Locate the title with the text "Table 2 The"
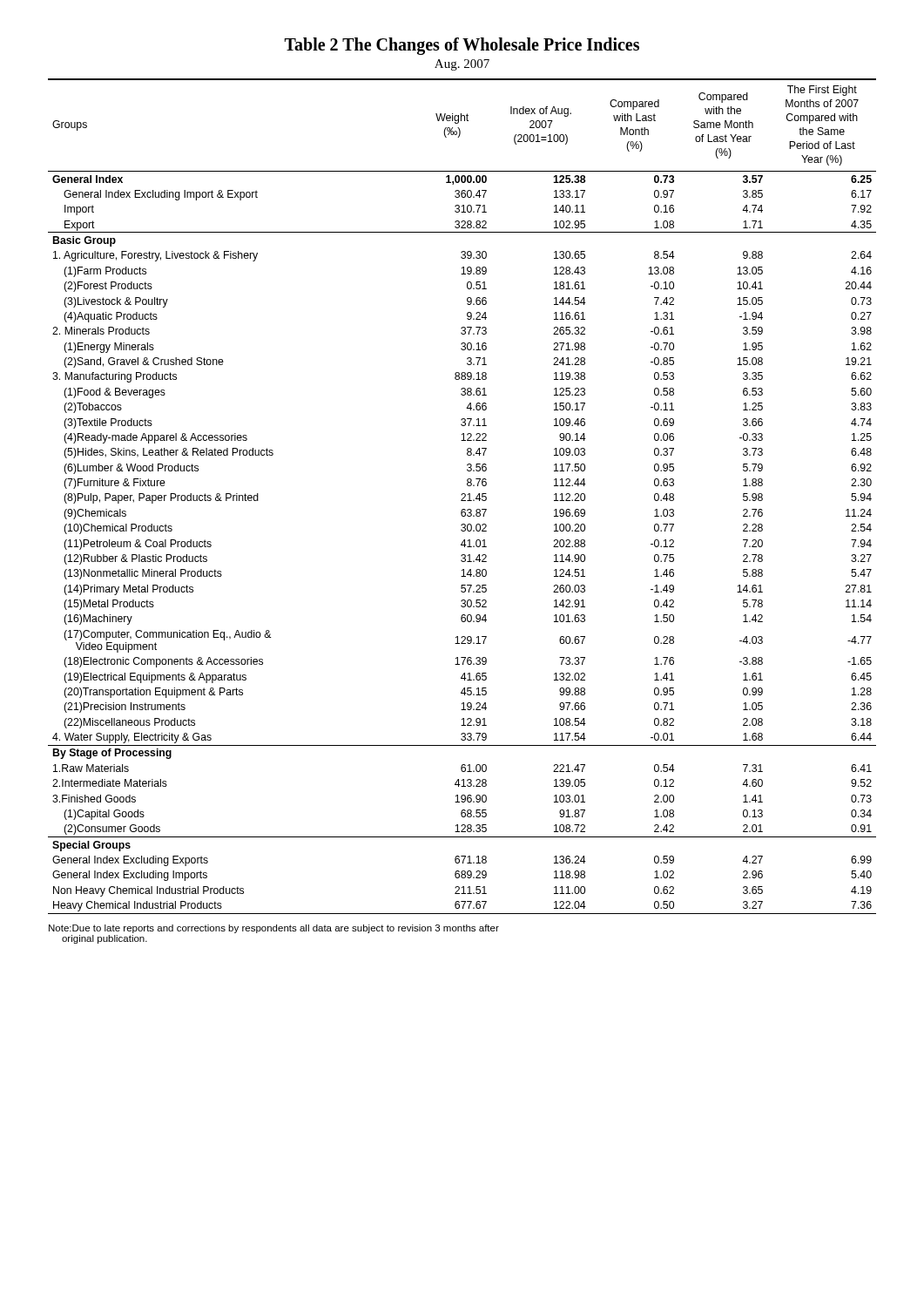The image size is (924, 1307). pyautogui.click(x=462, y=53)
